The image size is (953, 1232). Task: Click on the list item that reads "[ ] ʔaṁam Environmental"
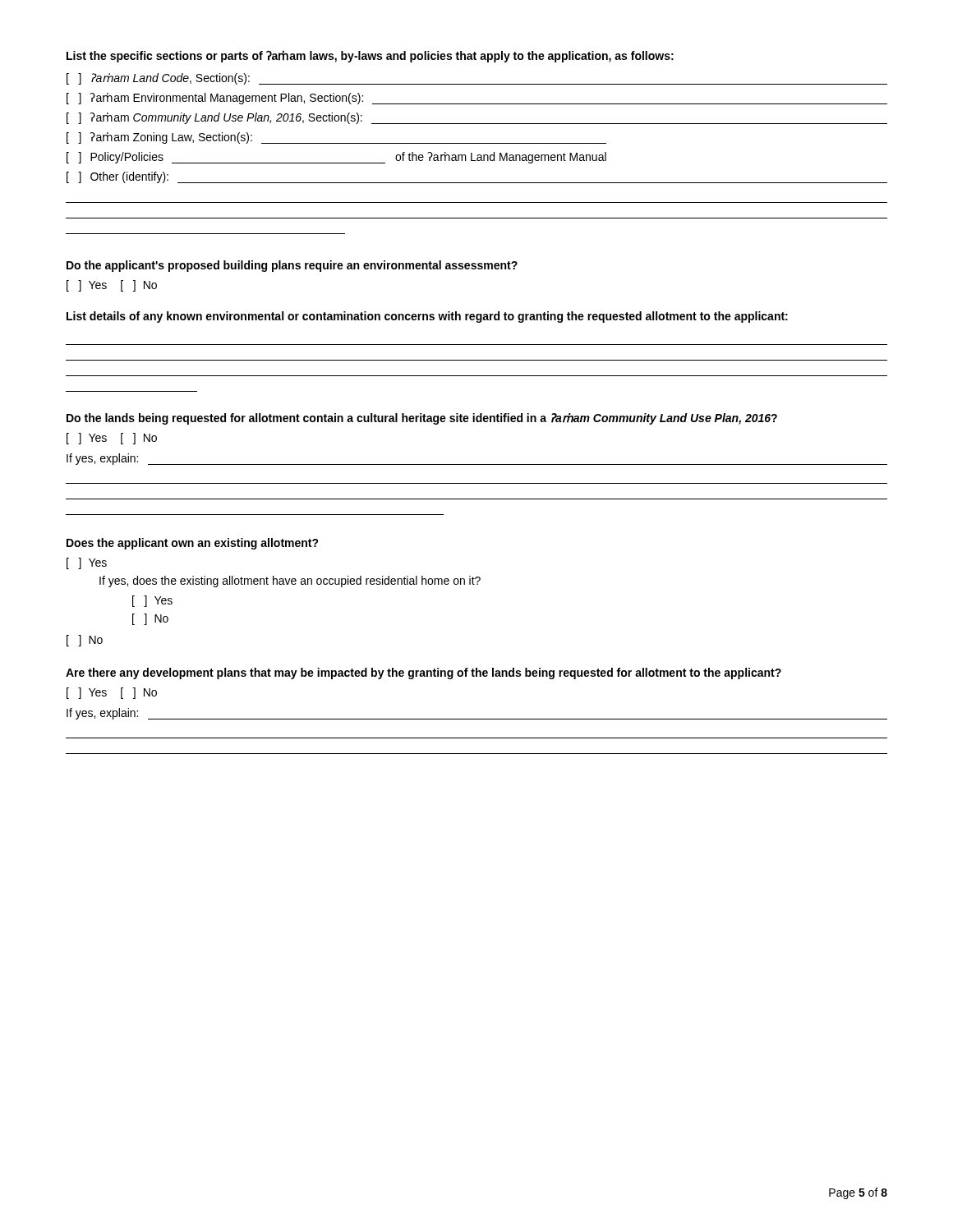point(476,97)
